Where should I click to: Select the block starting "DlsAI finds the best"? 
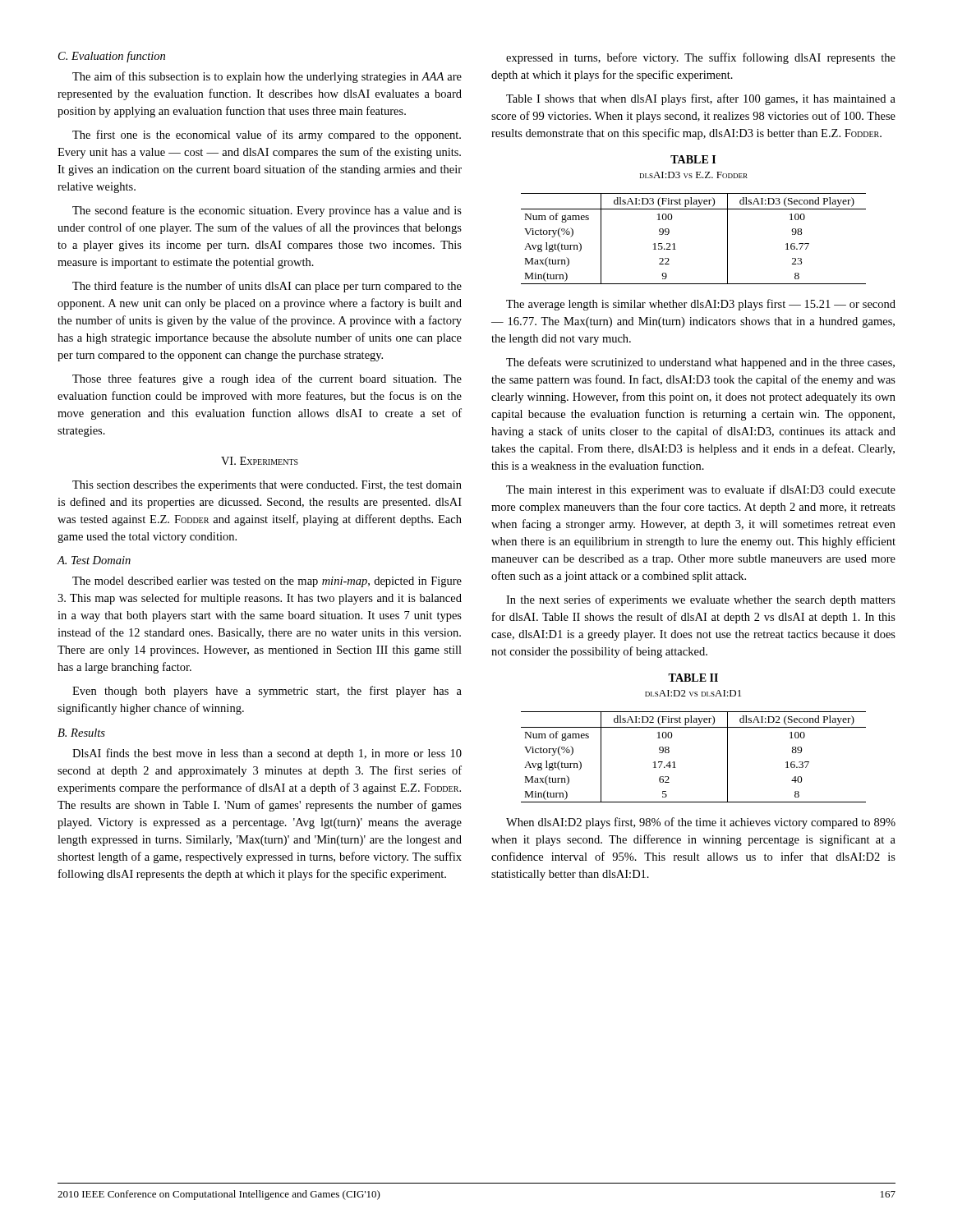pos(260,814)
